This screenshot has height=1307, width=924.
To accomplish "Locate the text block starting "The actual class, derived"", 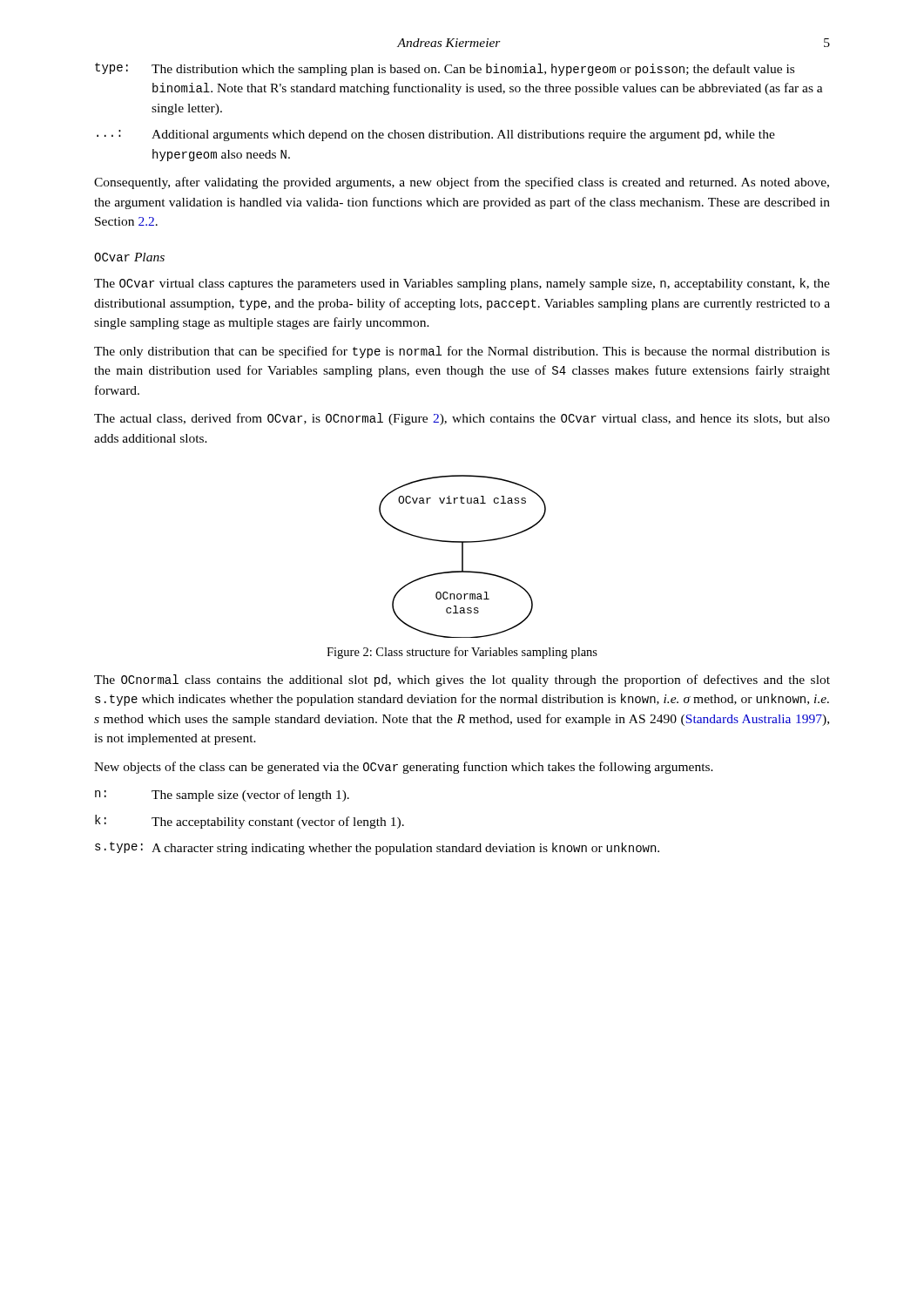I will pos(462,428).
